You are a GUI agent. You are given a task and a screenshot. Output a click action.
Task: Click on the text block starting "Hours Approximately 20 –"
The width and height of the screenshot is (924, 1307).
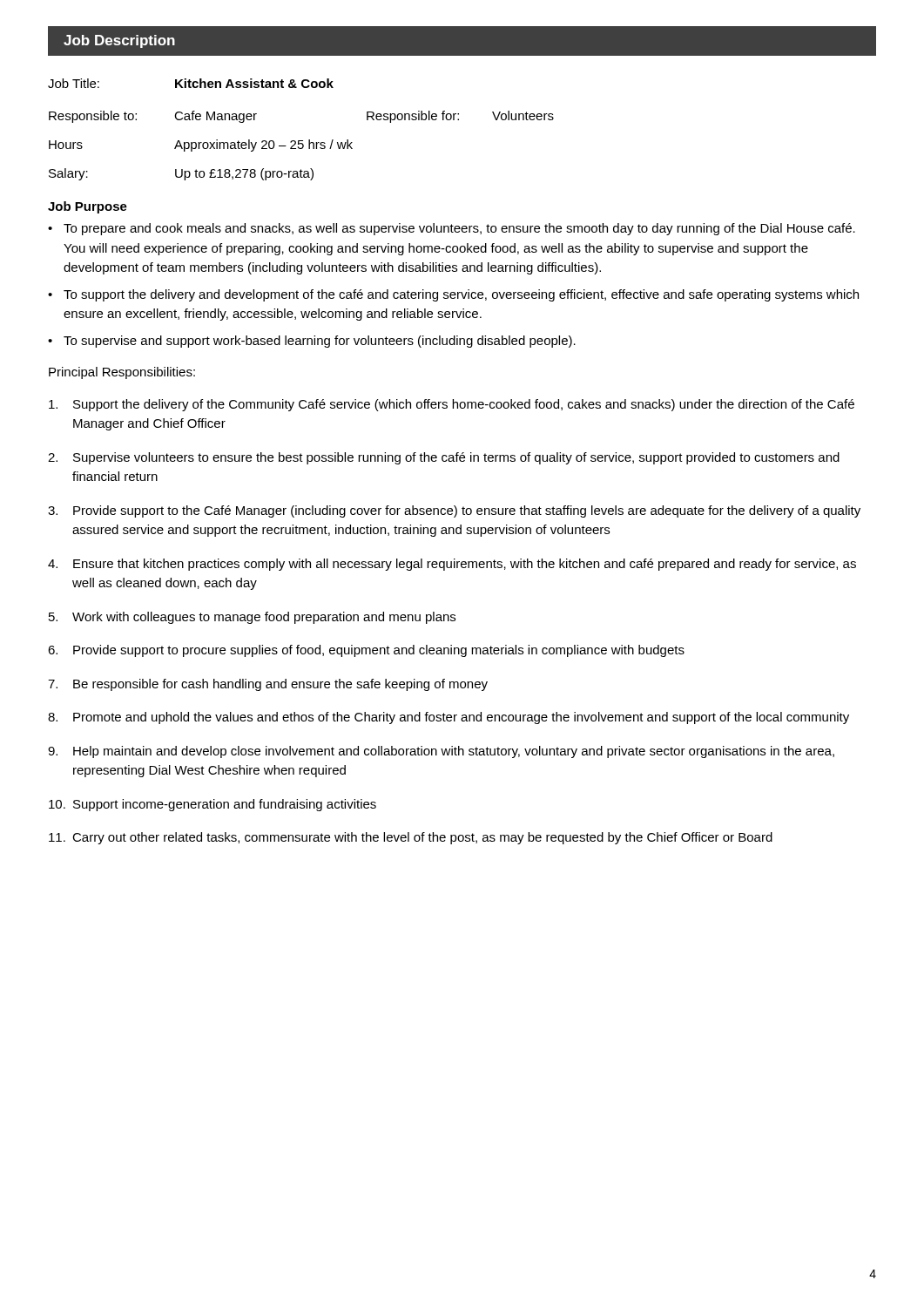coord(201,146)
